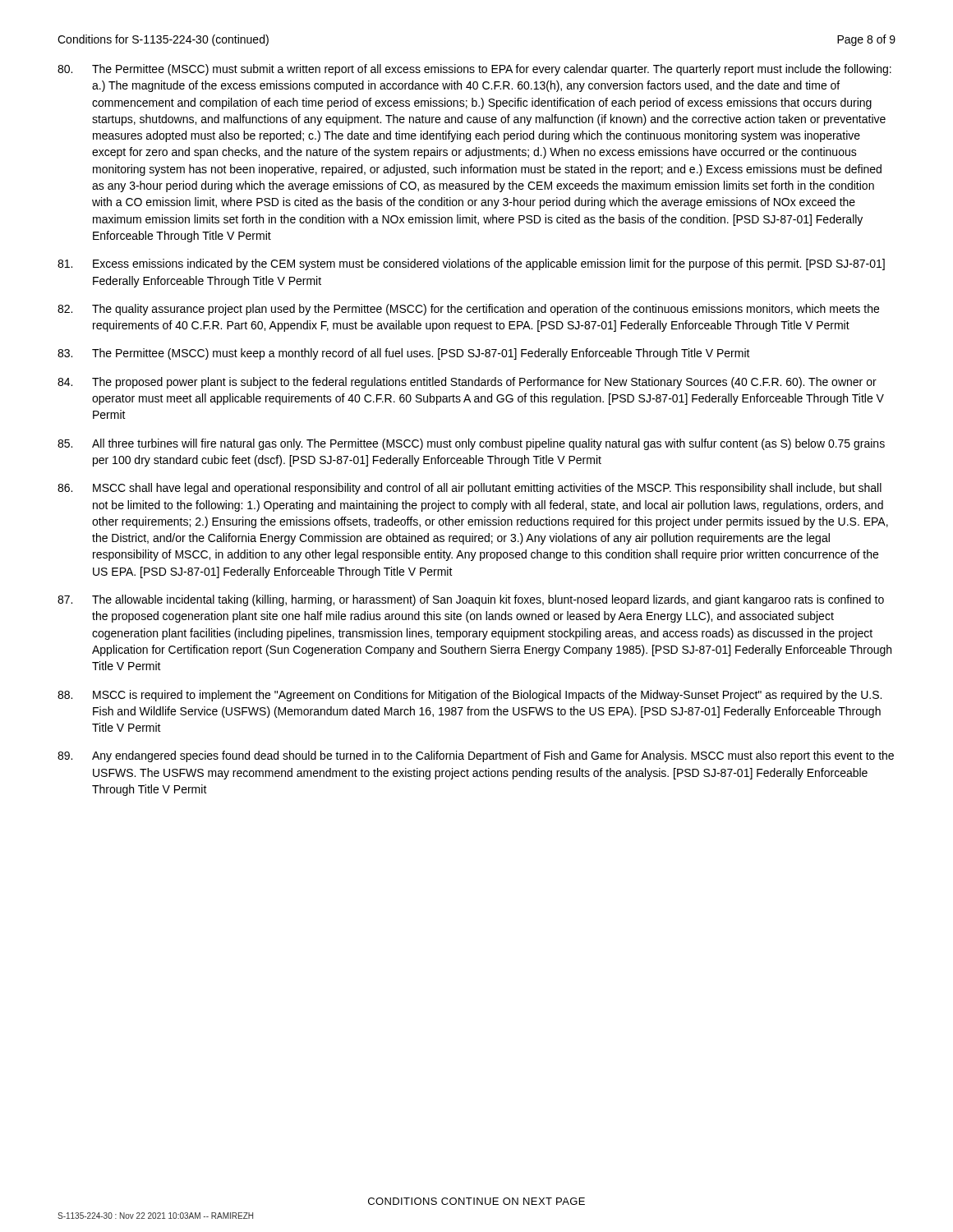Locate the block starting "89. Any endangered species found dead"

pyautogui.click(x=476, y=773)
